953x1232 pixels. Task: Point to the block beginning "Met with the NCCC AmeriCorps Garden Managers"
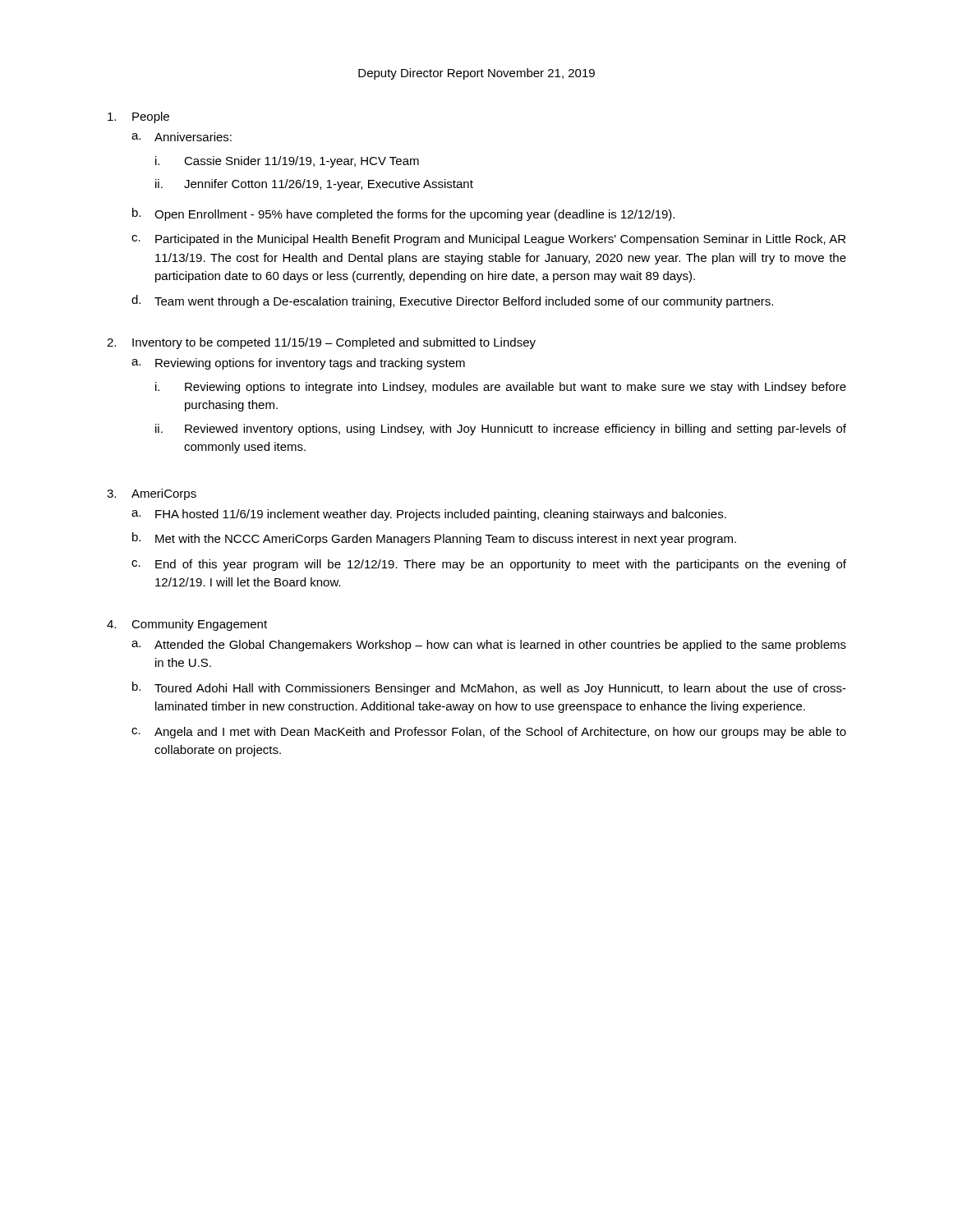point(500,539)
